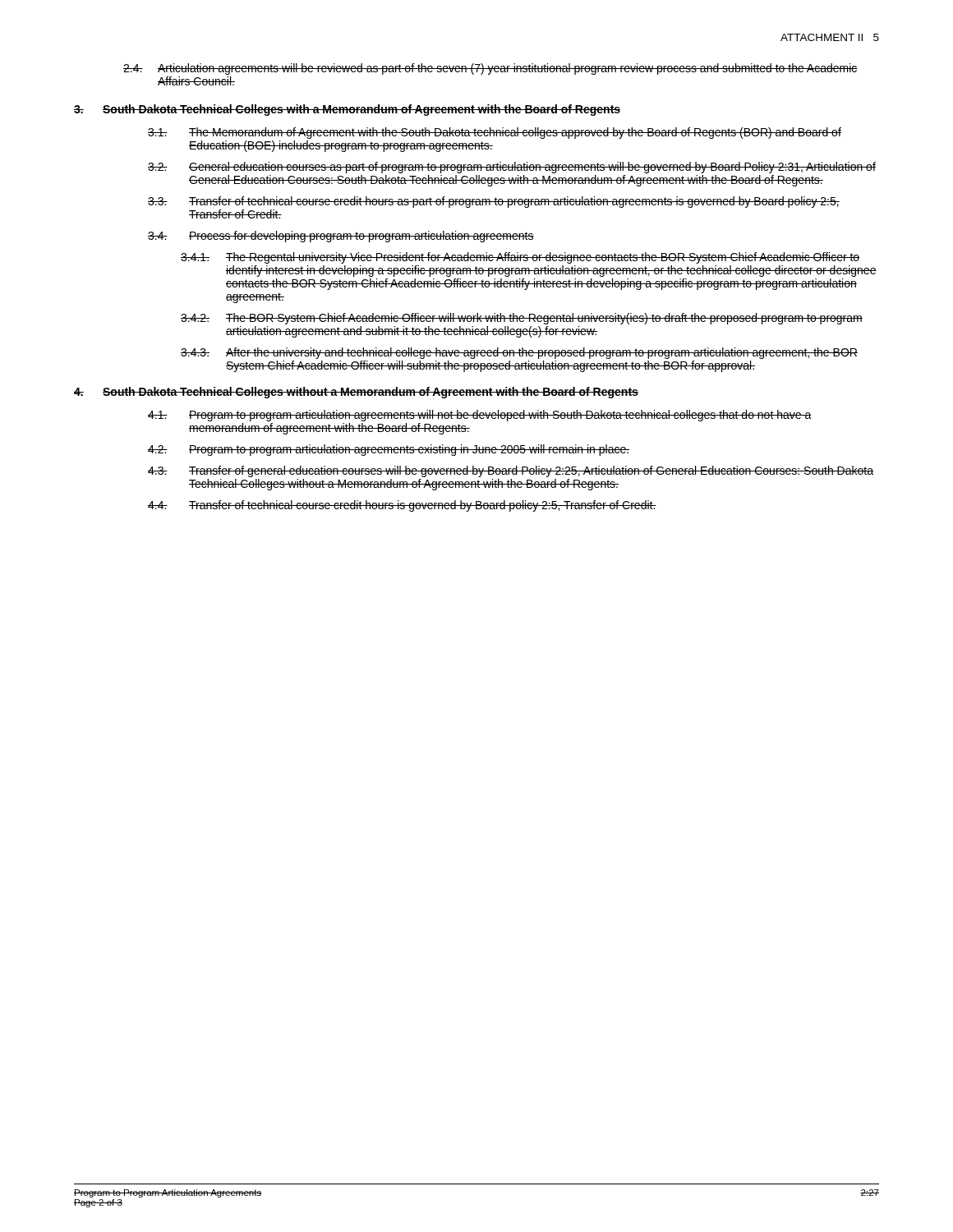Find the section header with the text "4. South Dakota Technical Colleges without a Memorandum"

point(356,392)
